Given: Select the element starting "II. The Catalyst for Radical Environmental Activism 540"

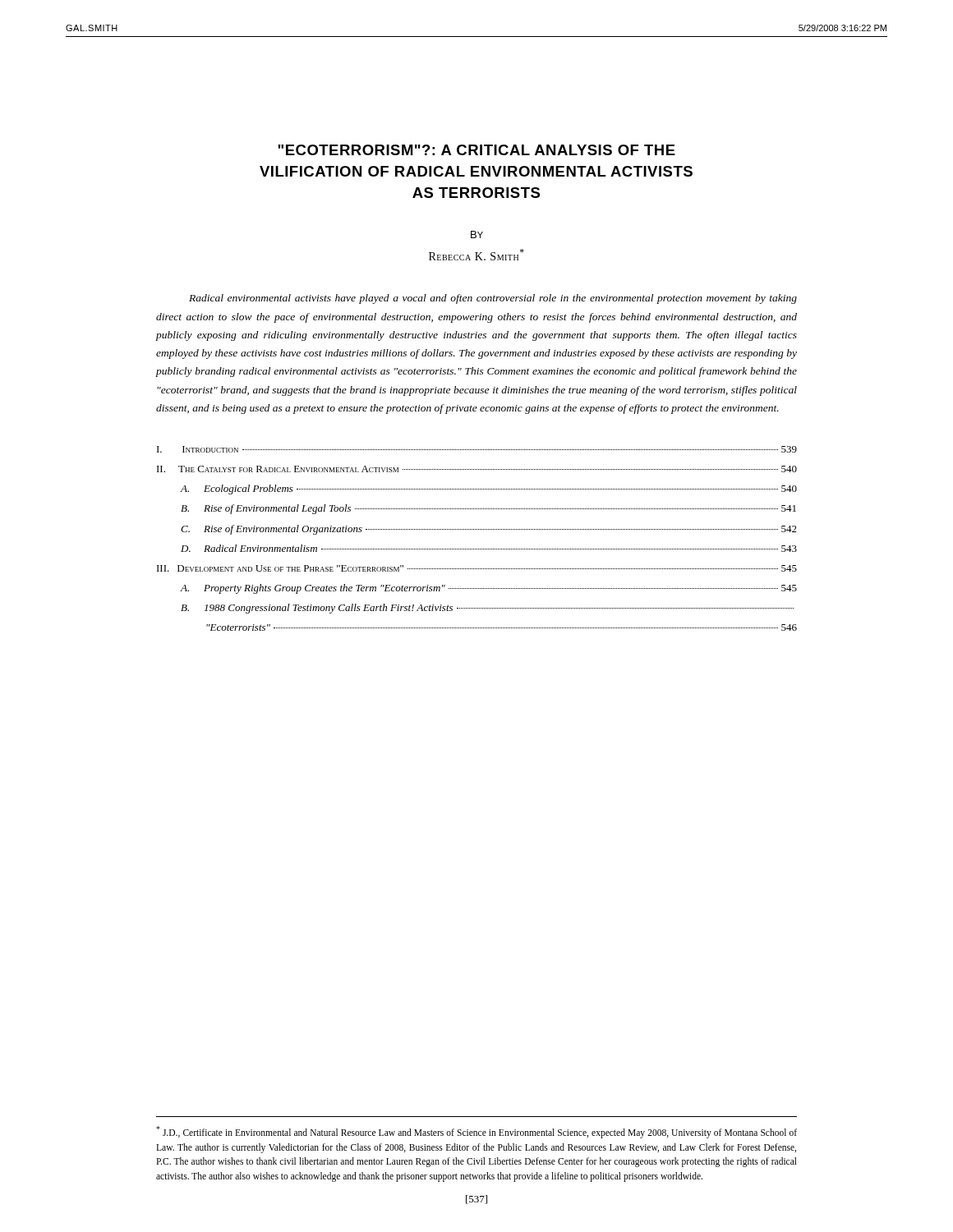Looking at the screenshot, I should (476, 469).
